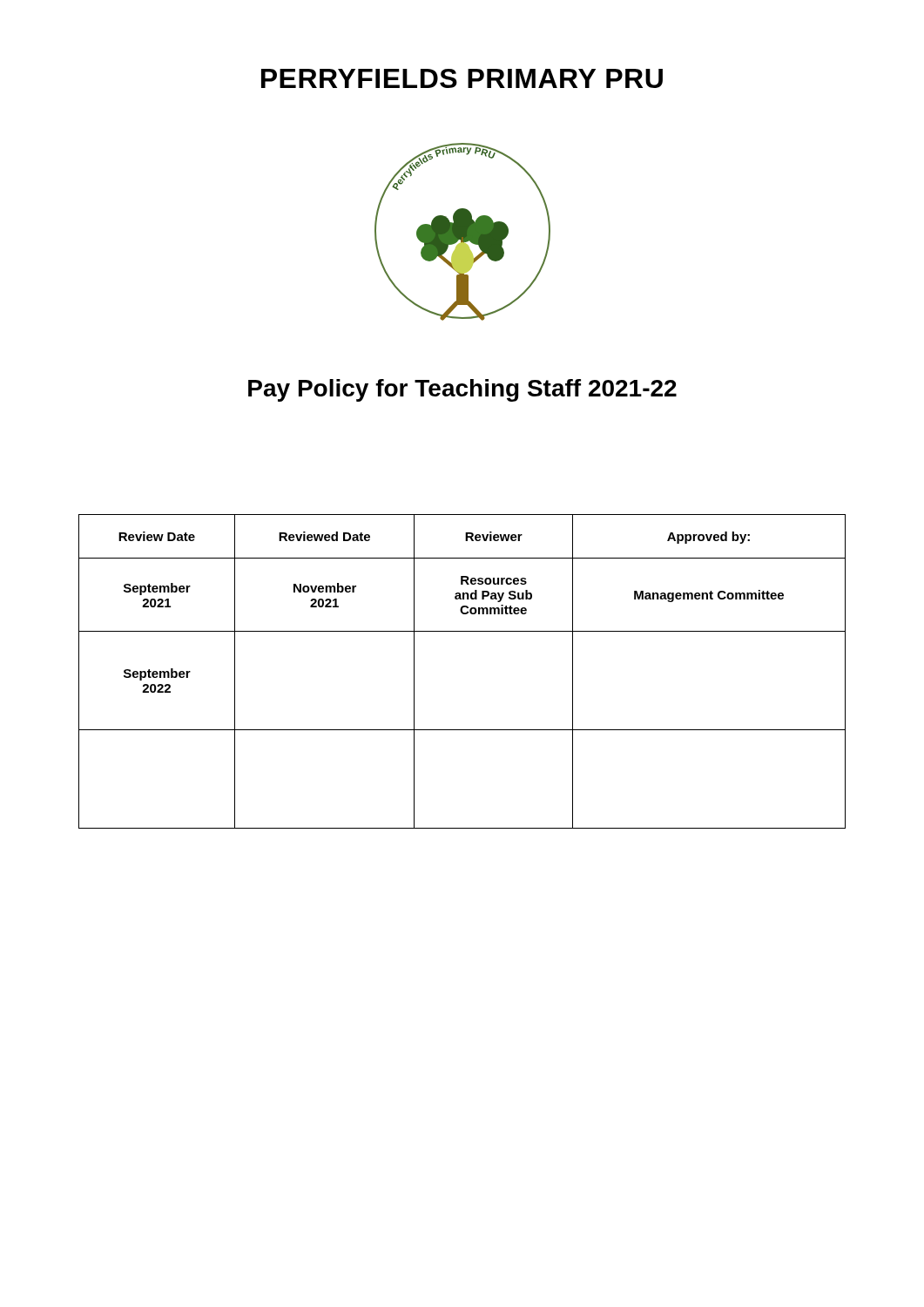The width and height of the screenshot is (924, 1307).
Task: Locate the logo
Action: [462, 241]
